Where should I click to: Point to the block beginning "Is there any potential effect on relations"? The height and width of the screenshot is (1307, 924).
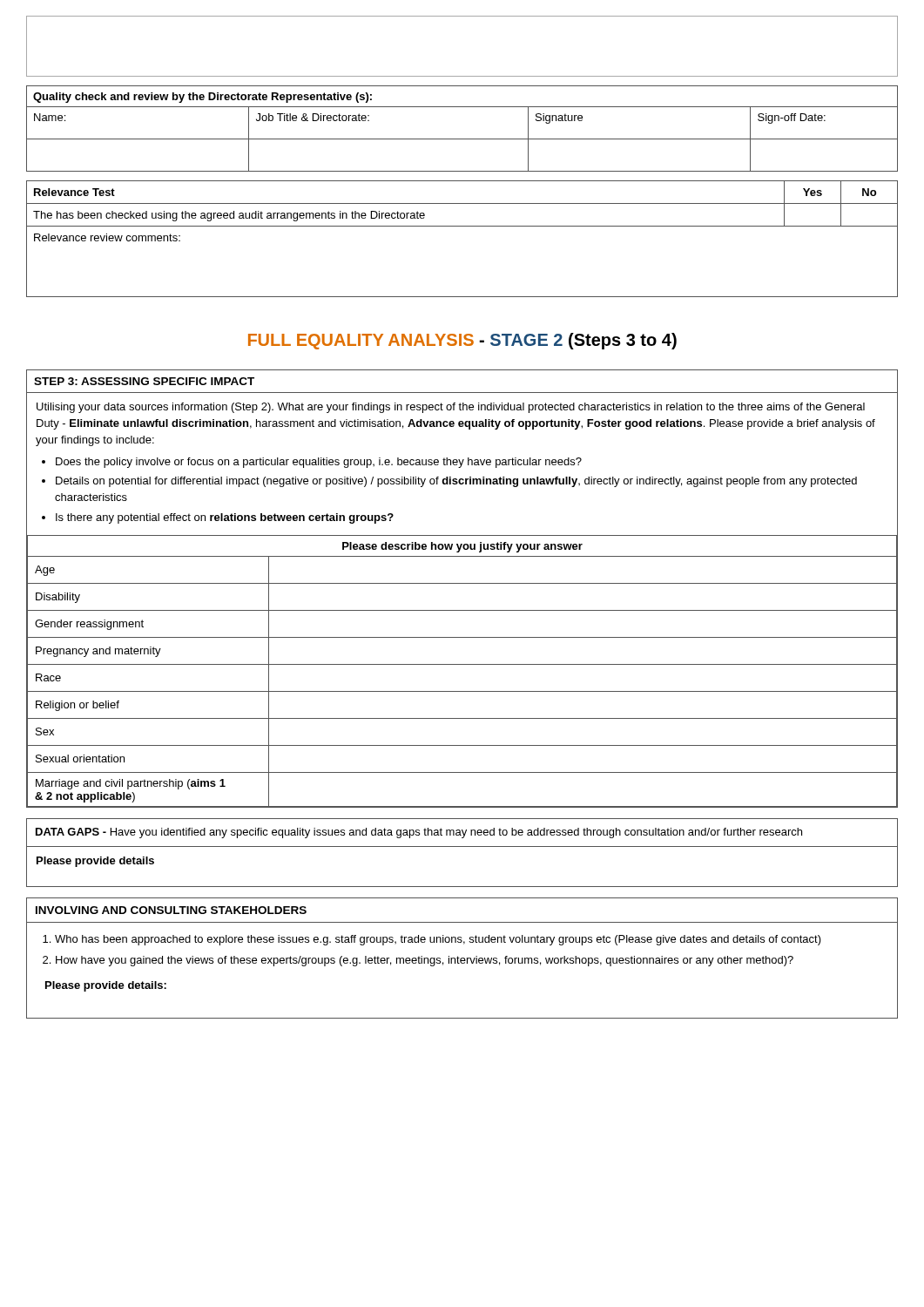pos(224,517)
